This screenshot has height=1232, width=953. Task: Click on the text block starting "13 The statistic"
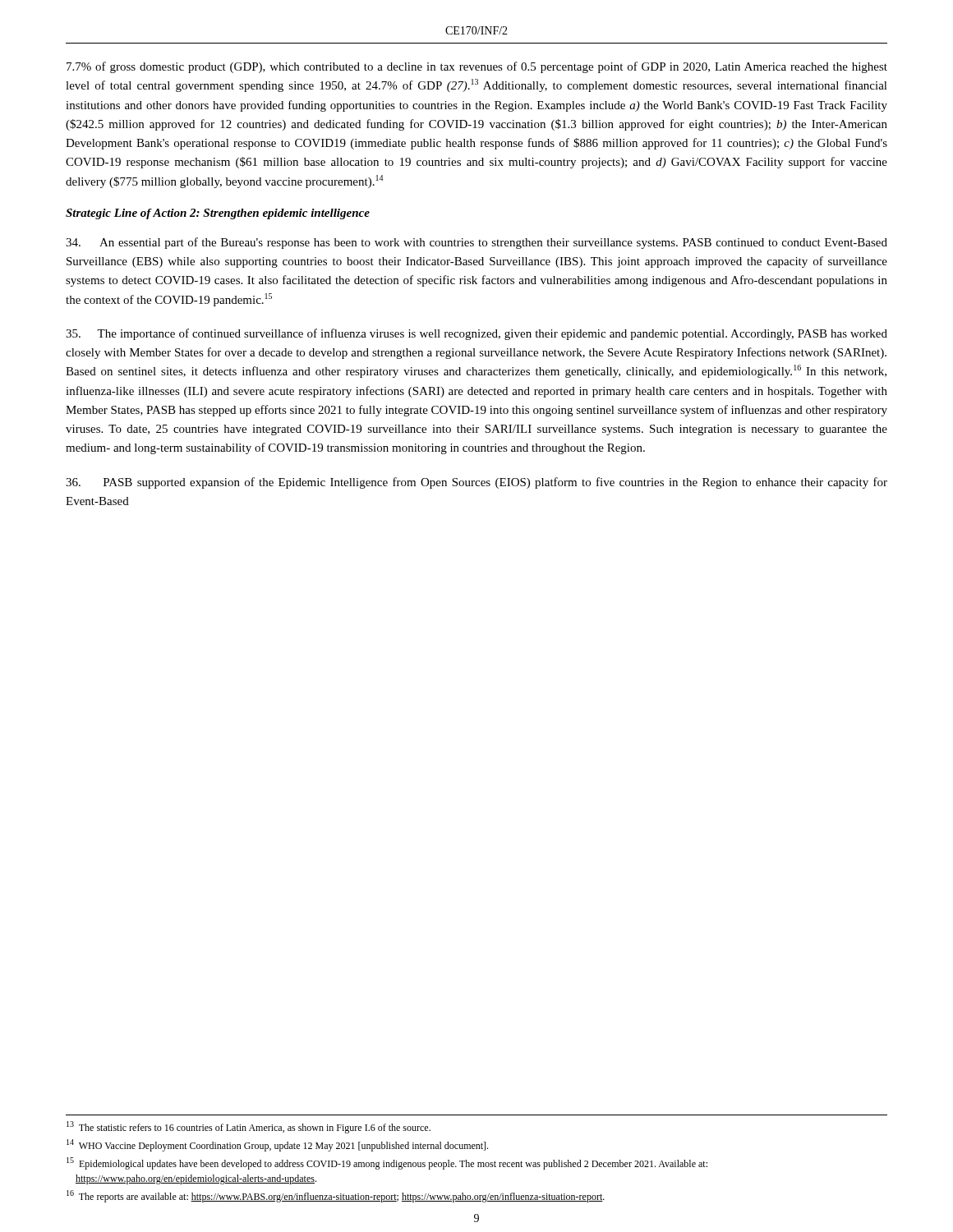pyautogui.click(x=248, y=1127)
